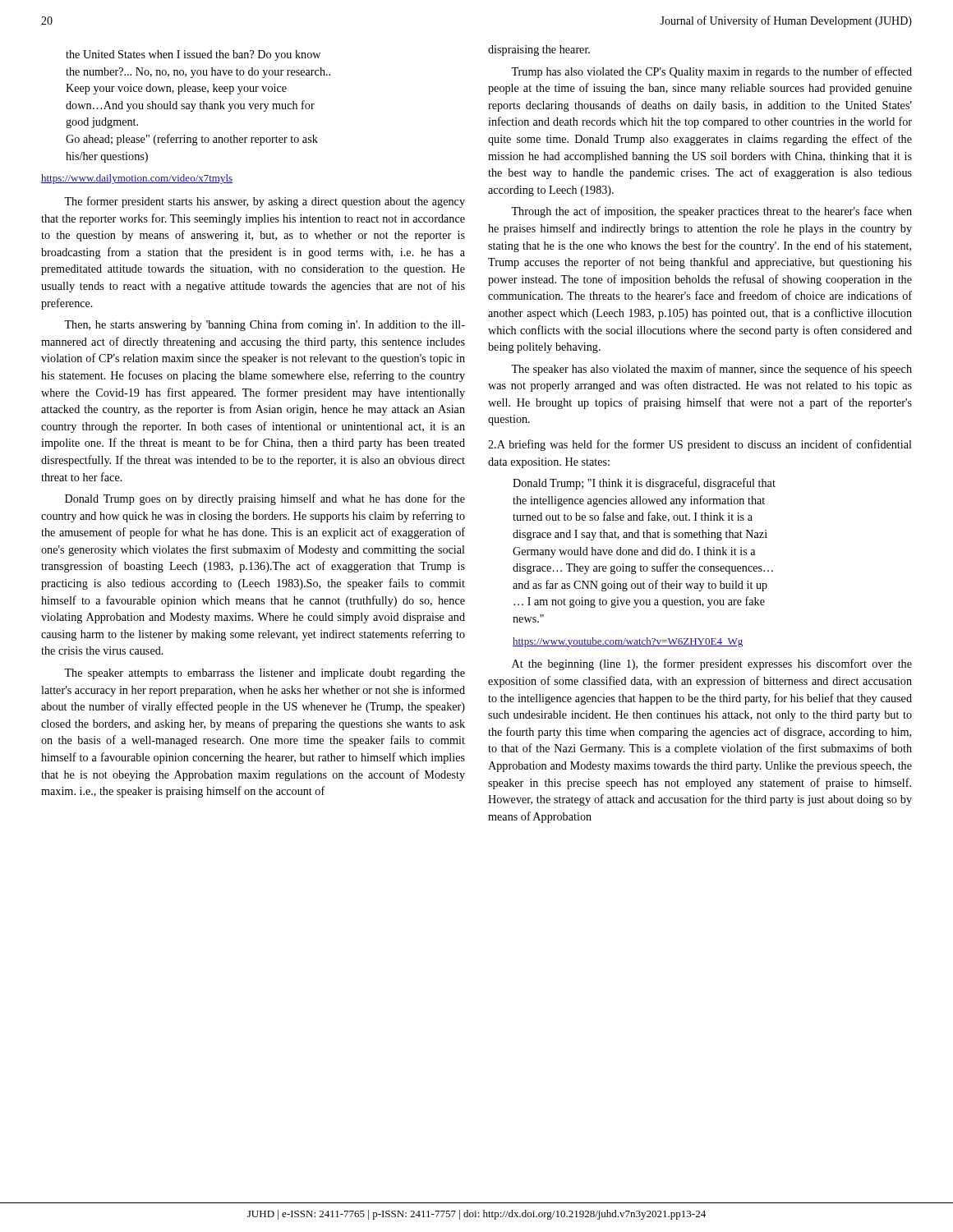Click on the passage starting "At the beginning (line 1), the former president"
Screen dimensions: 1232x953
pos(700,740)
